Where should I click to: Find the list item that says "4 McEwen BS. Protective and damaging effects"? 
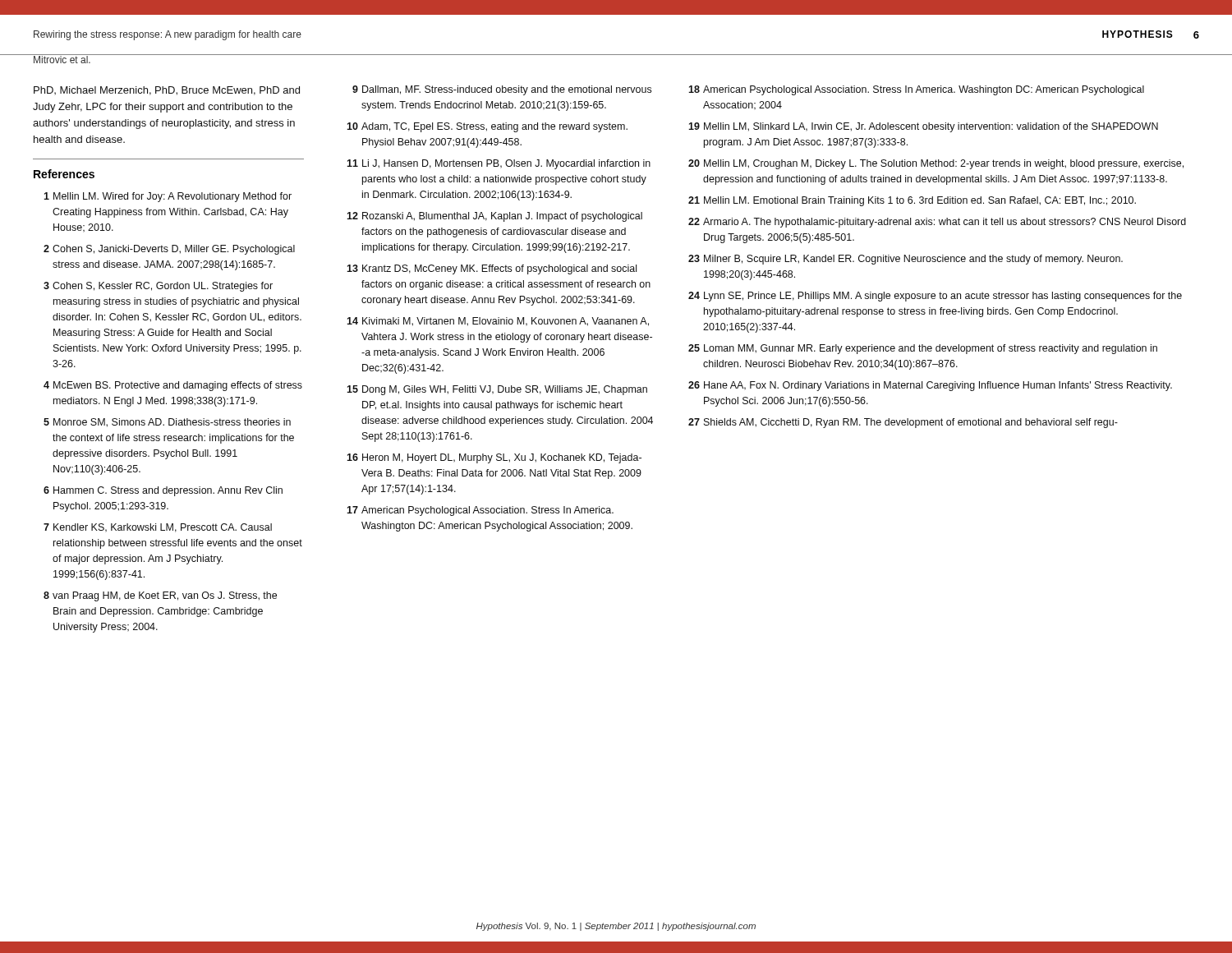click(x=168, y=393)
